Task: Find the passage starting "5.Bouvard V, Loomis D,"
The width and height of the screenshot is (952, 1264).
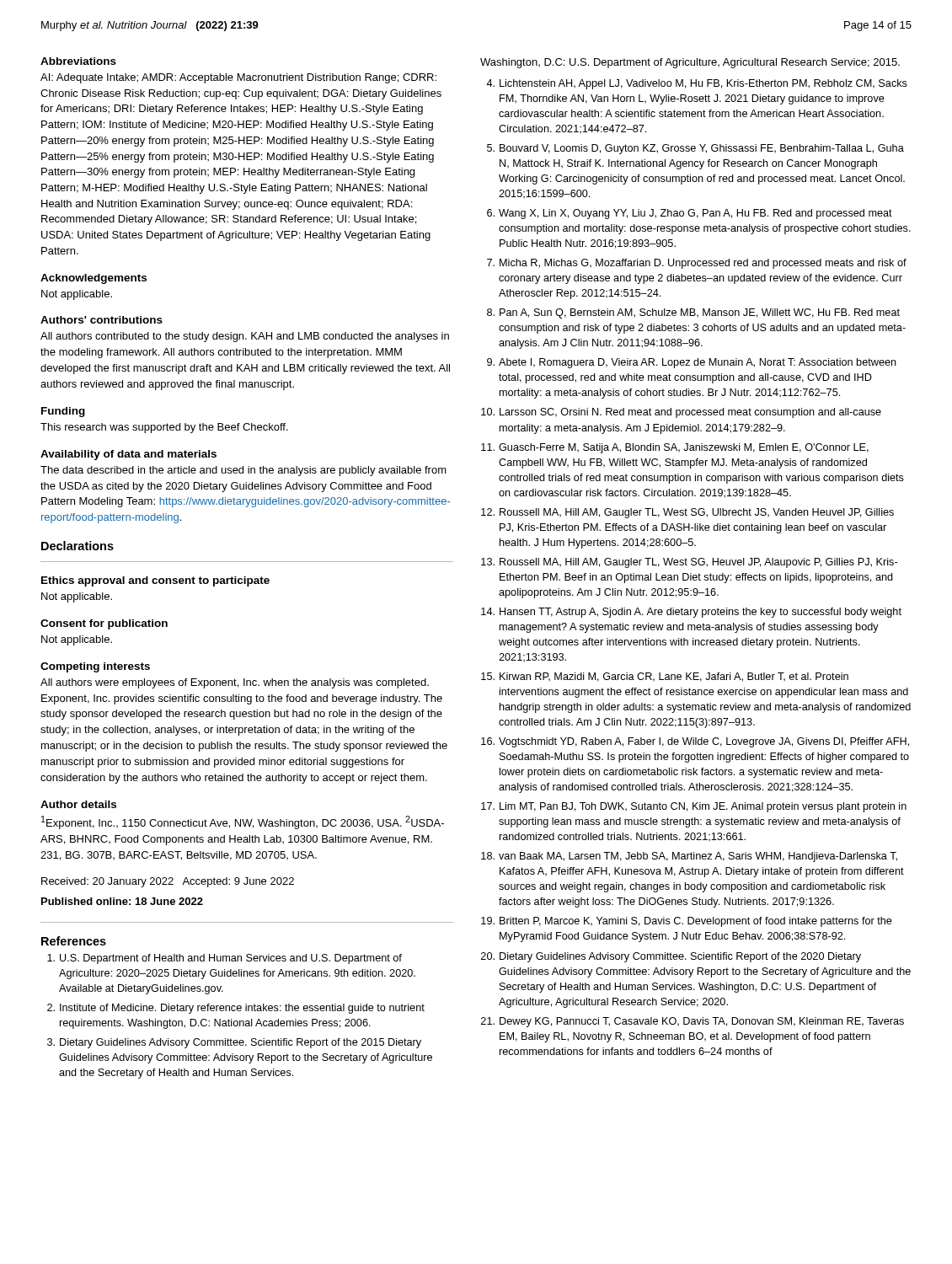Action: 696,171
